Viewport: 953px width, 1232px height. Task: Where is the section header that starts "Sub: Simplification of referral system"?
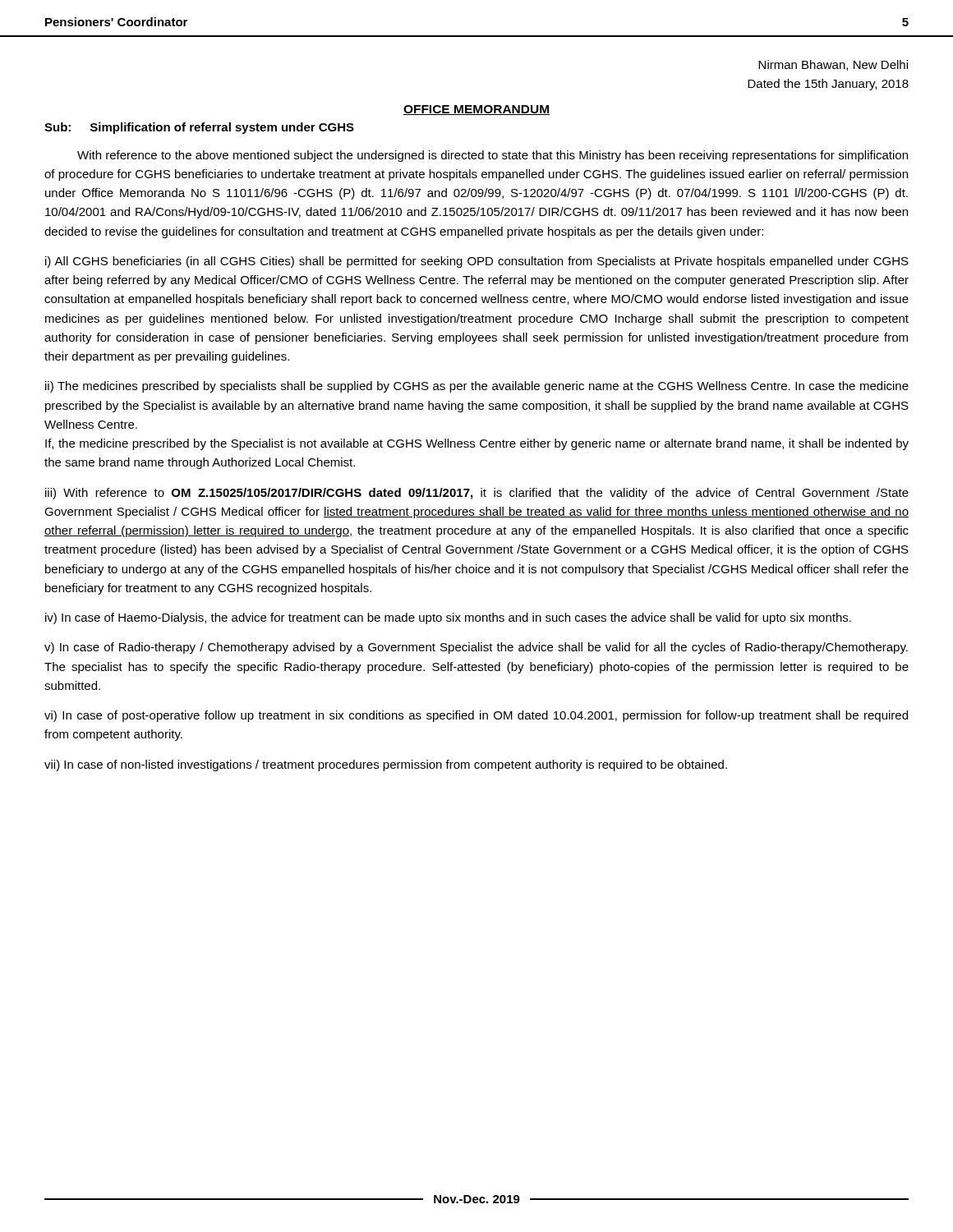199,126
